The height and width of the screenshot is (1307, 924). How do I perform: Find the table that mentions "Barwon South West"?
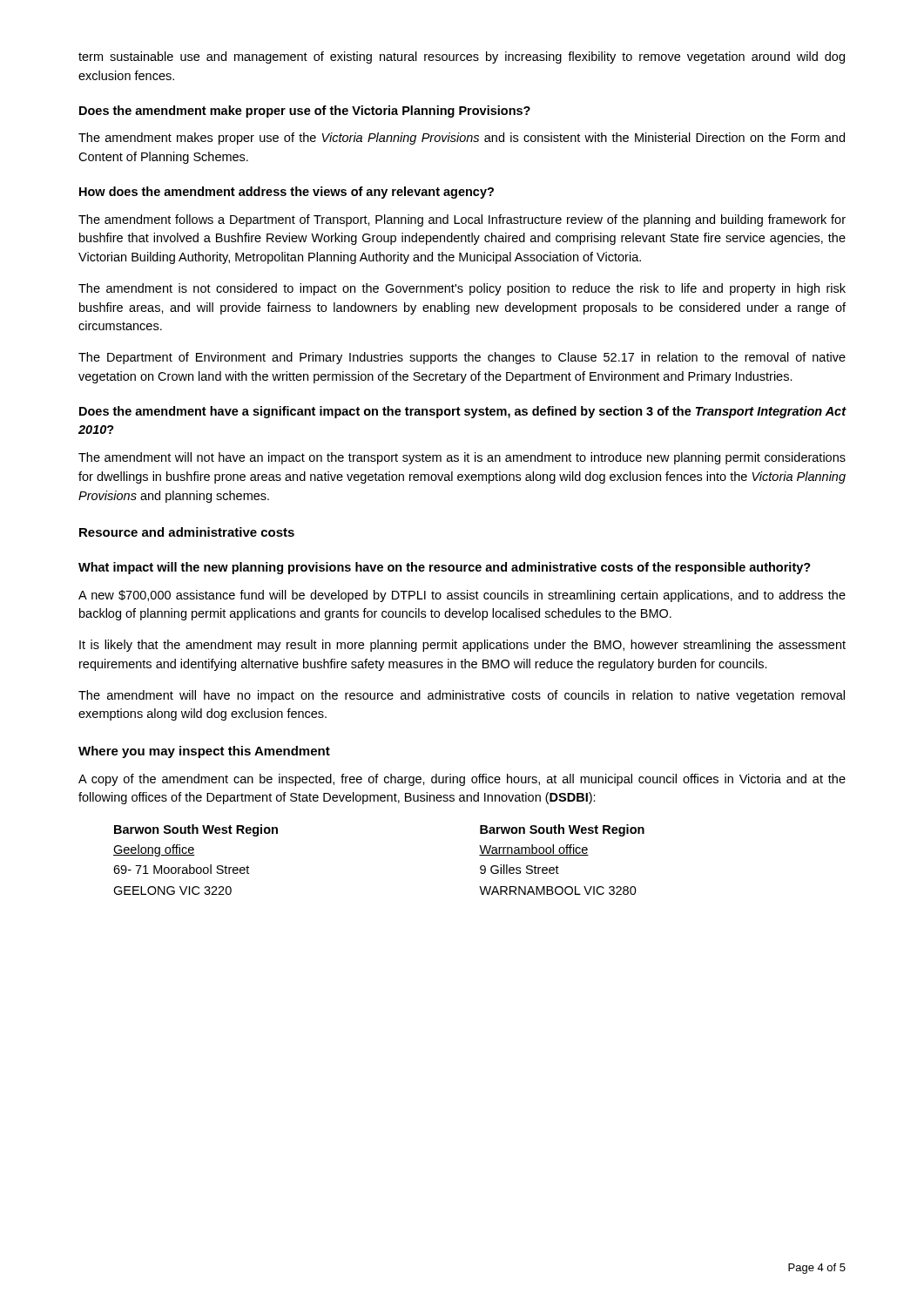(479, 860)
